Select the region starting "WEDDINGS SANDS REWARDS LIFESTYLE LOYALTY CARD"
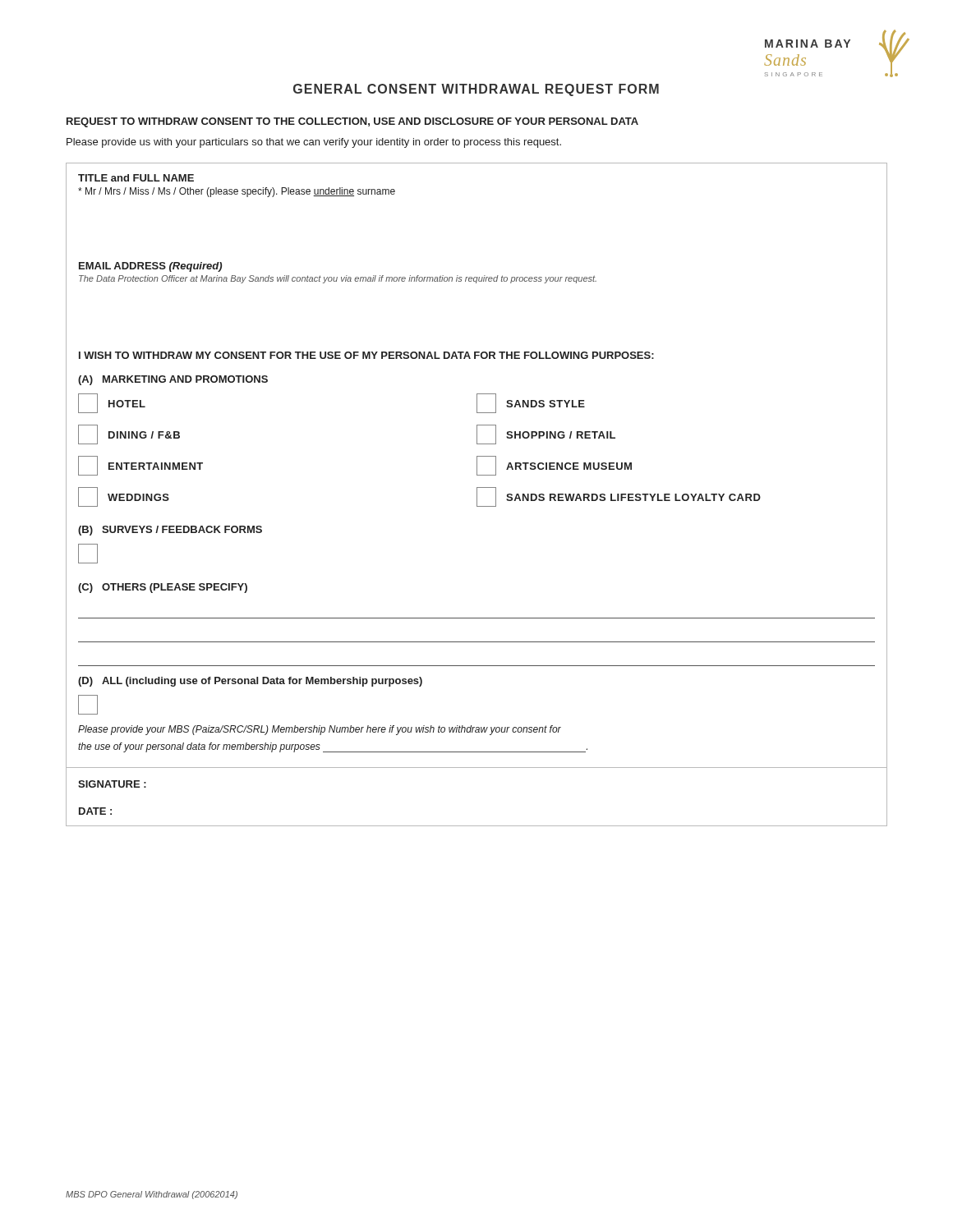The width and height of the screenshot is (953, 1232). coord(476,497)
